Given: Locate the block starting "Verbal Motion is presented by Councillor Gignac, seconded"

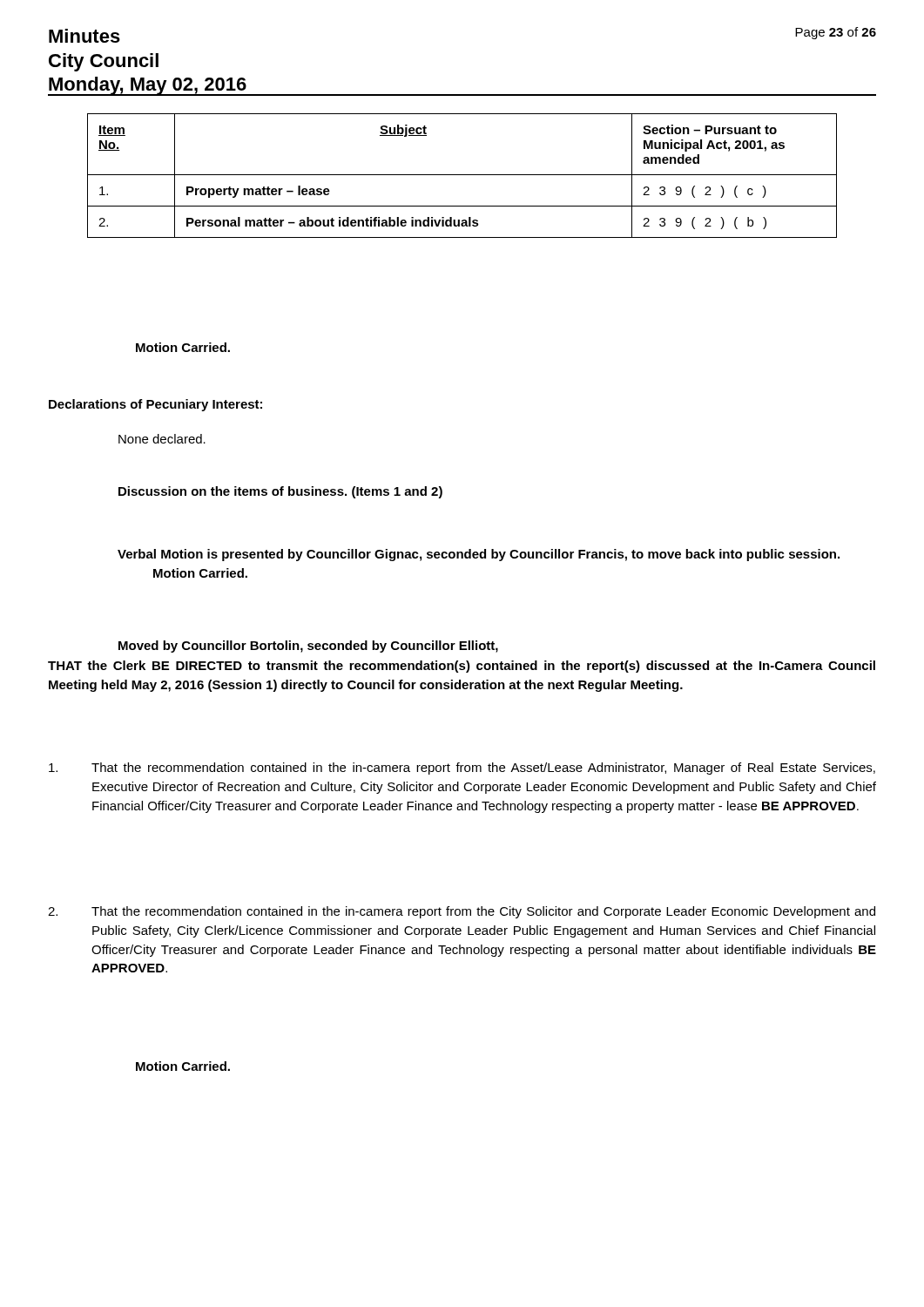Looking at the screenshot, I should click(495, 564).
